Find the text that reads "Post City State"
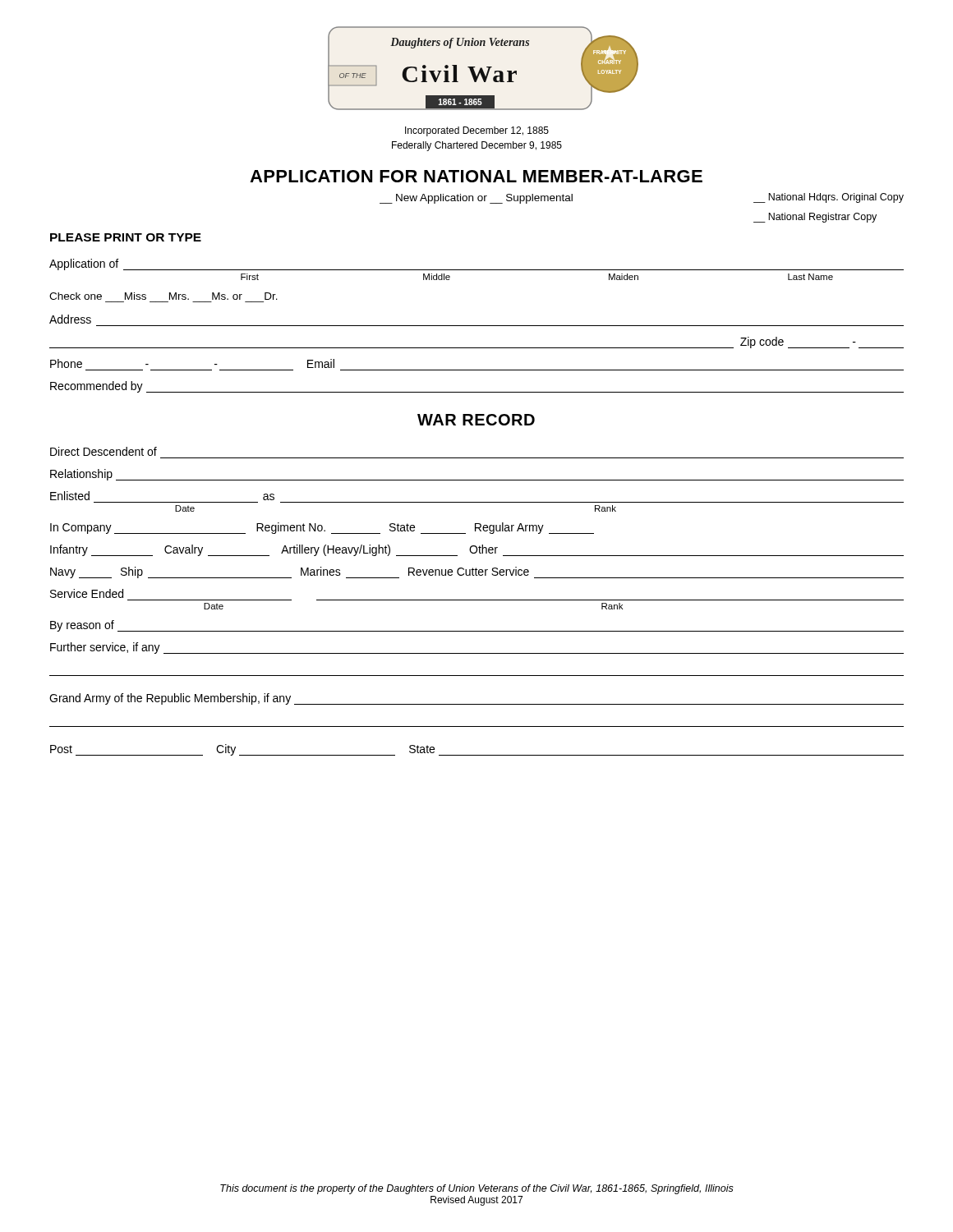 point(476,749)
